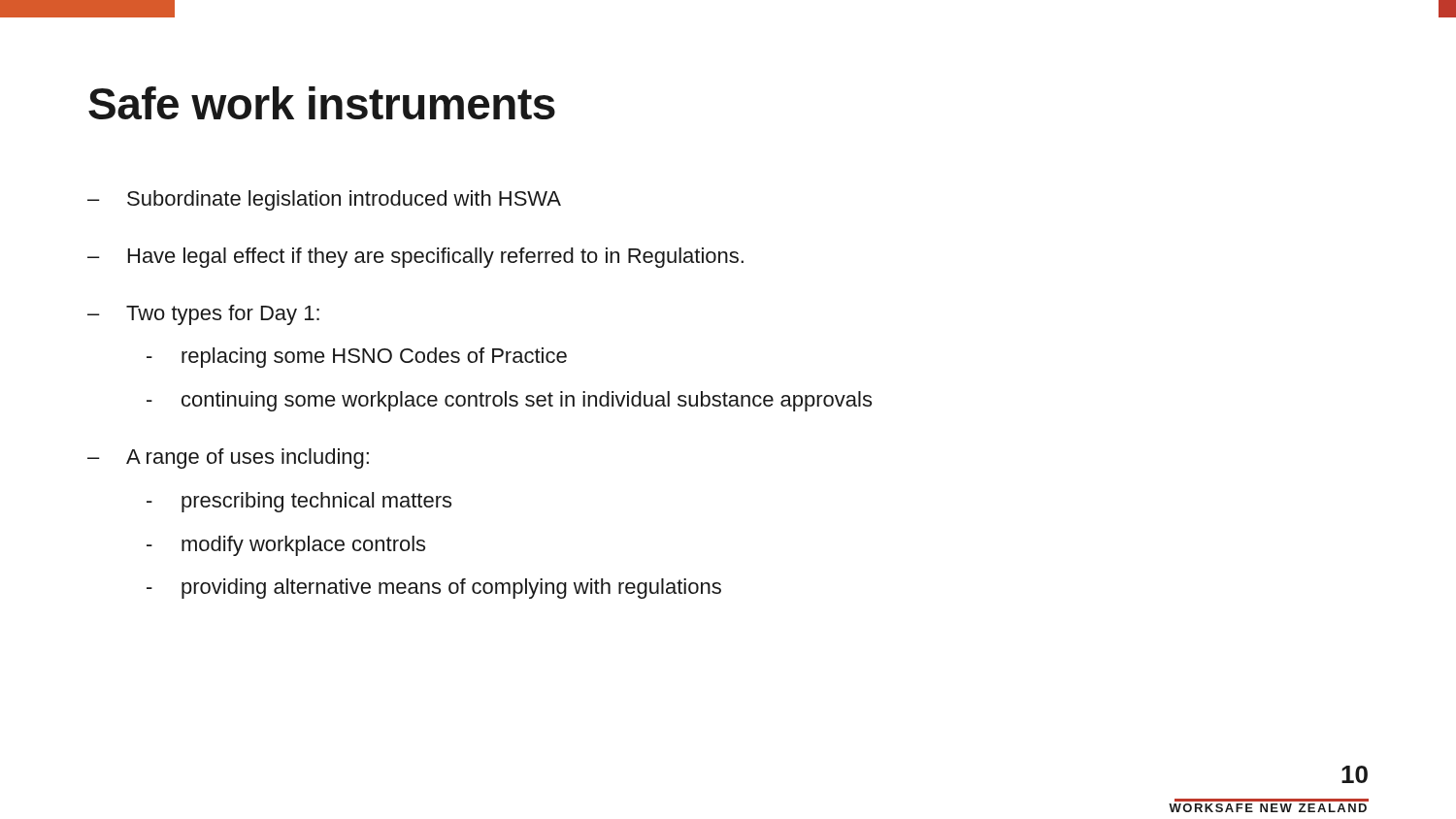
Task: Click where it says "- modify workplace controls"
Action: coord(286,544)
